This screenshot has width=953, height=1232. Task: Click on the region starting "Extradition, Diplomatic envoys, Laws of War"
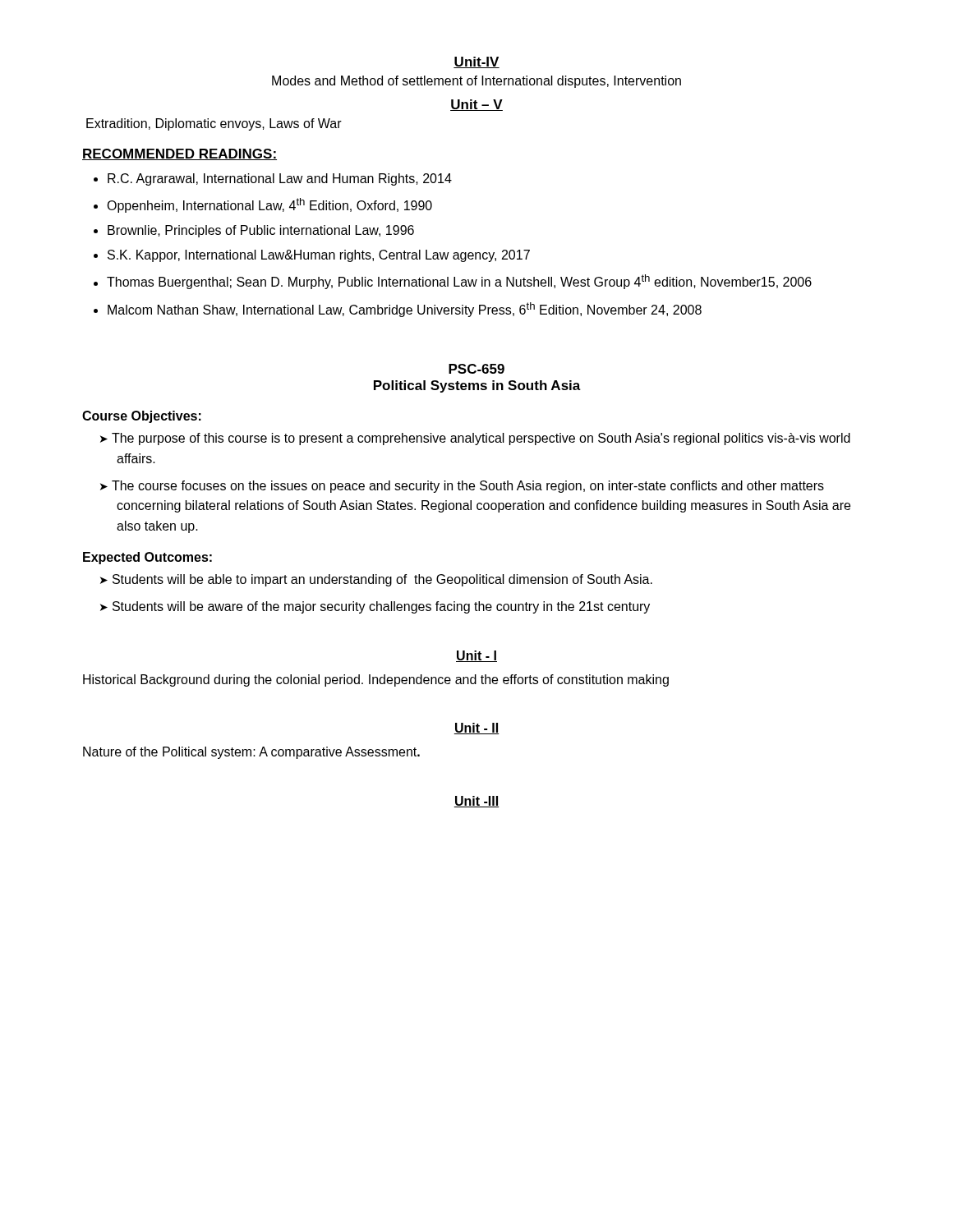pyautogui.click(x=213, y=124)
